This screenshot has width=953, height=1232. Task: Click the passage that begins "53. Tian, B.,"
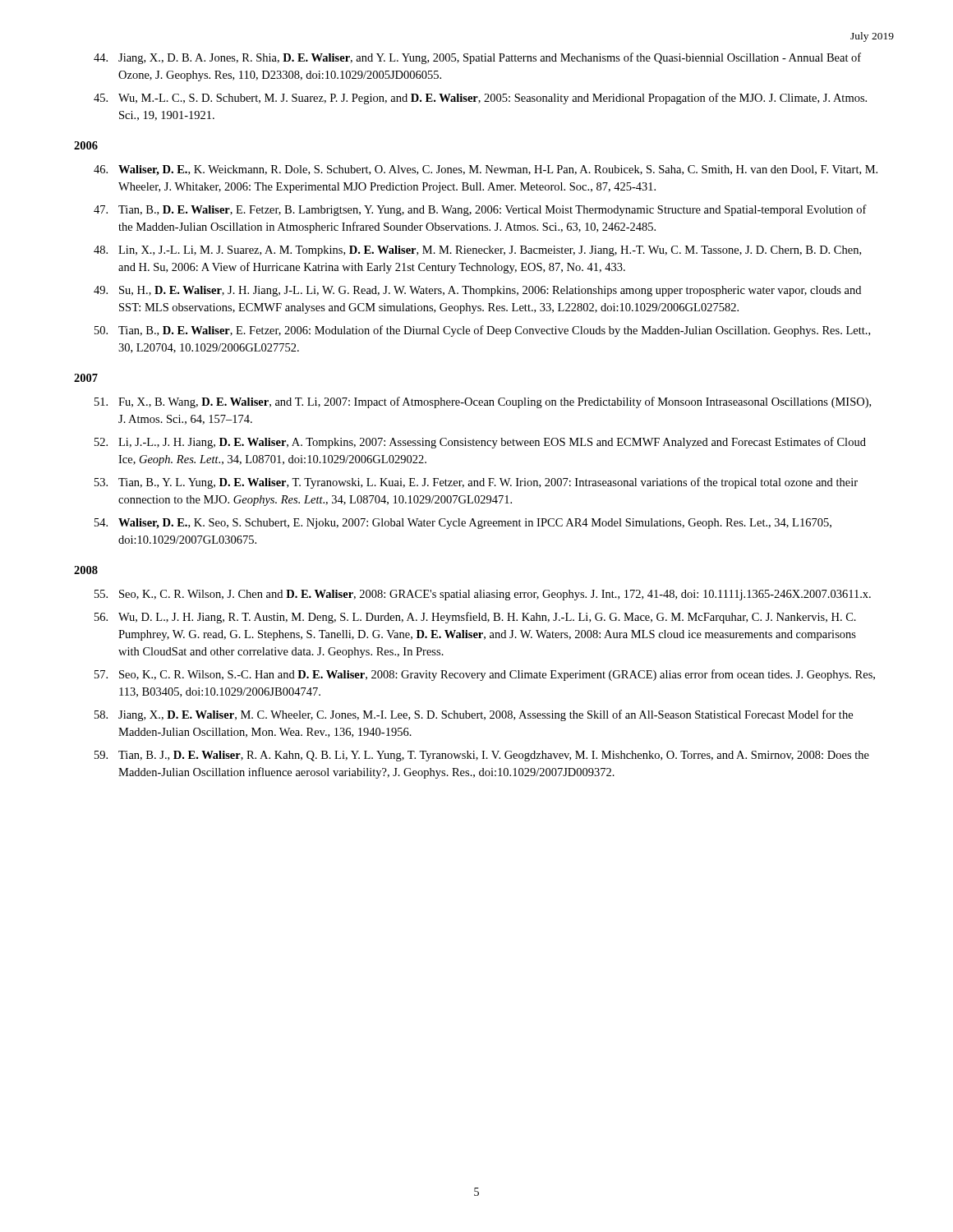pyautogui.click(x=476, y=491)
